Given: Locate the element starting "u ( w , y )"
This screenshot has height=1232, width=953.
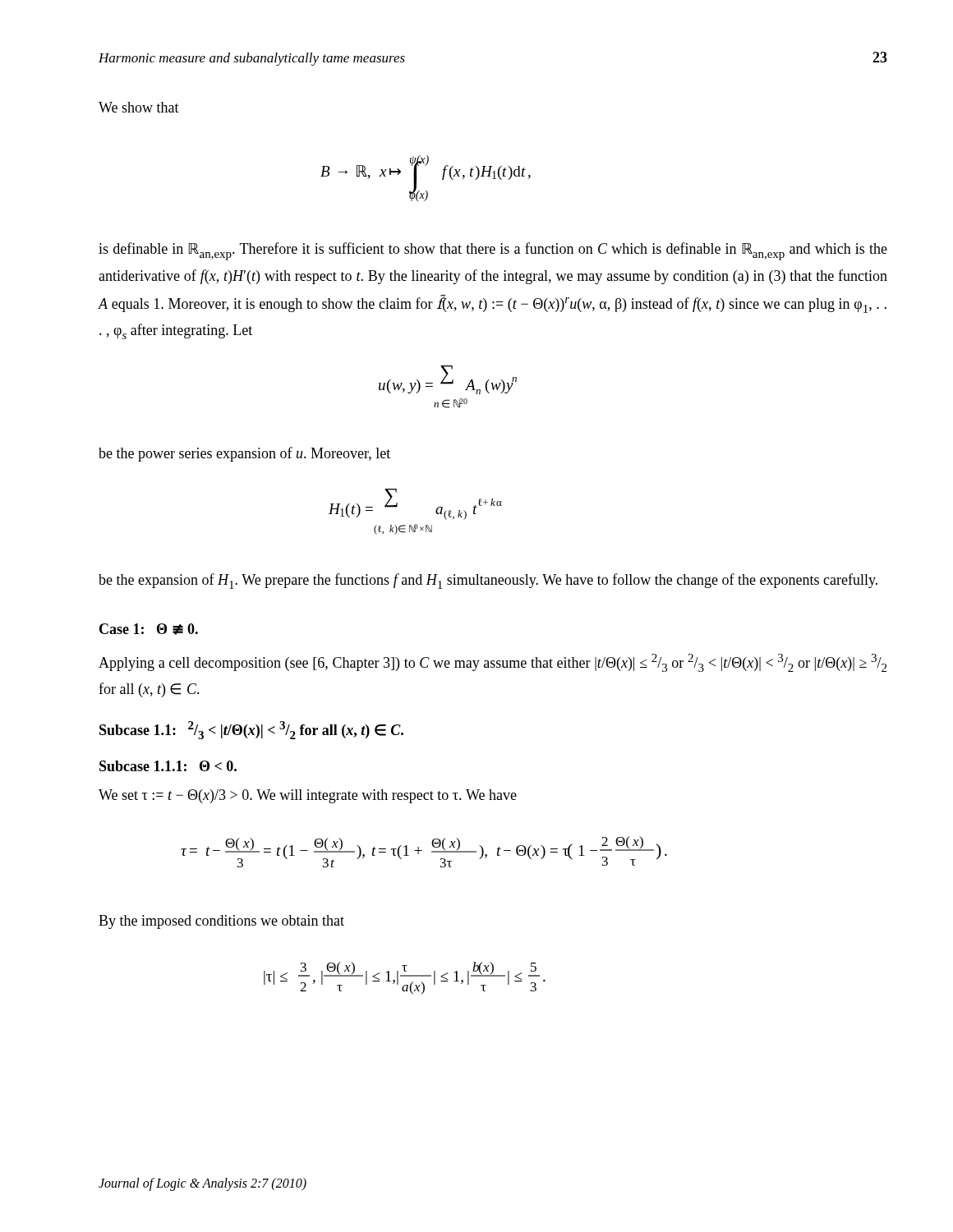Looking at the screenshot, I should [x=493, y=388].
